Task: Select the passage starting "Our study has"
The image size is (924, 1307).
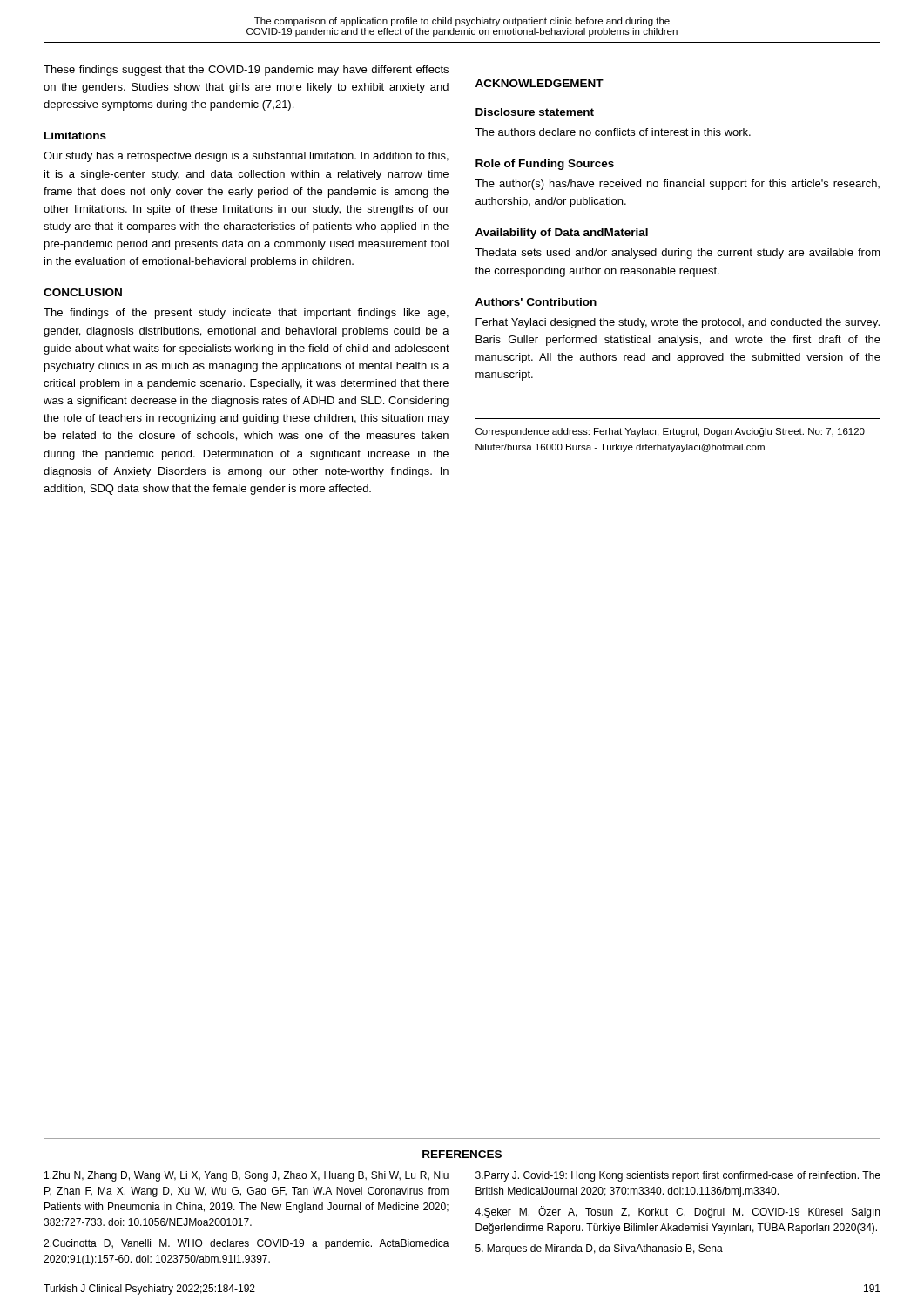Action: (246, 209)
